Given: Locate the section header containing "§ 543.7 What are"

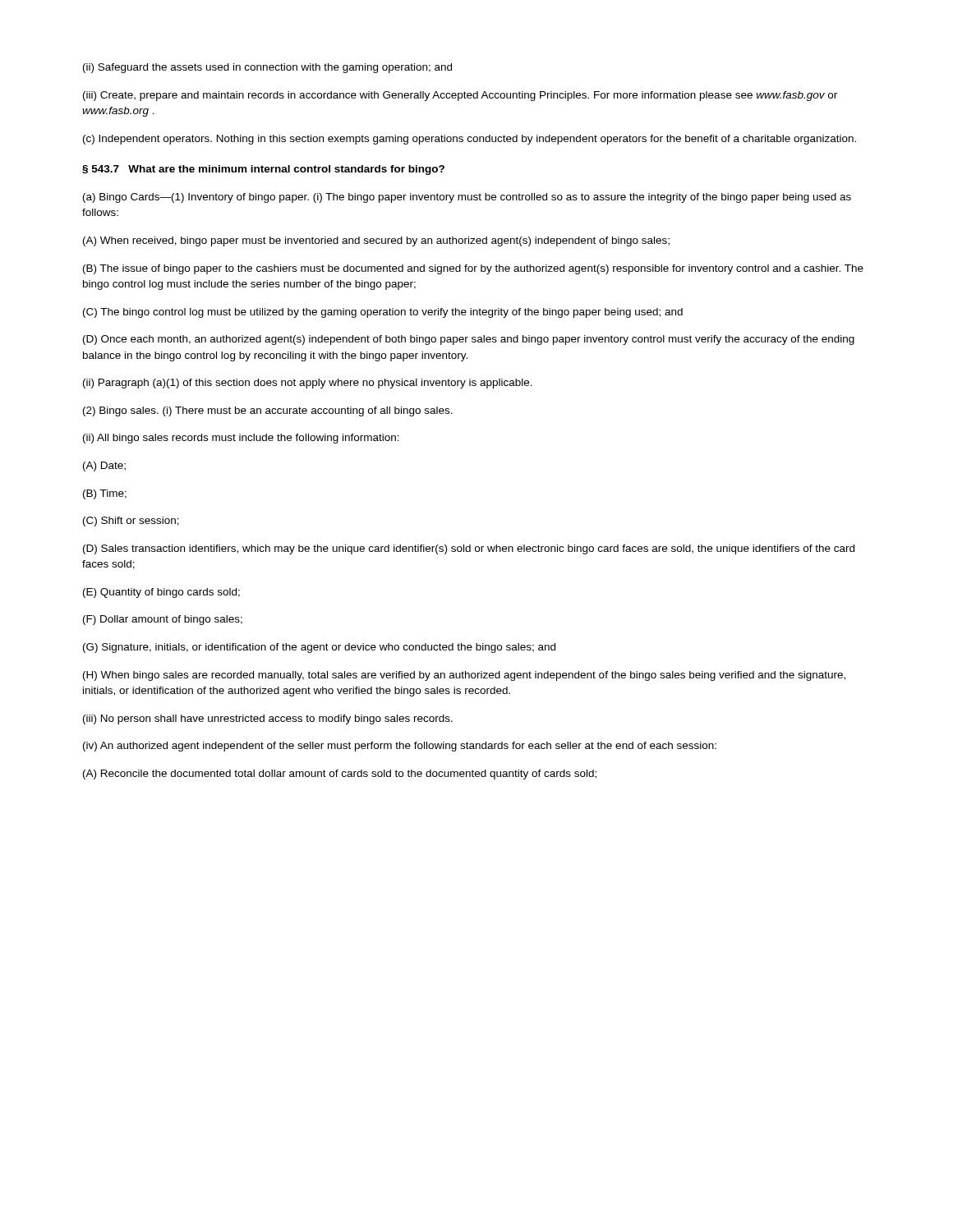Looking at the screenshot, I should pos(264,169).
